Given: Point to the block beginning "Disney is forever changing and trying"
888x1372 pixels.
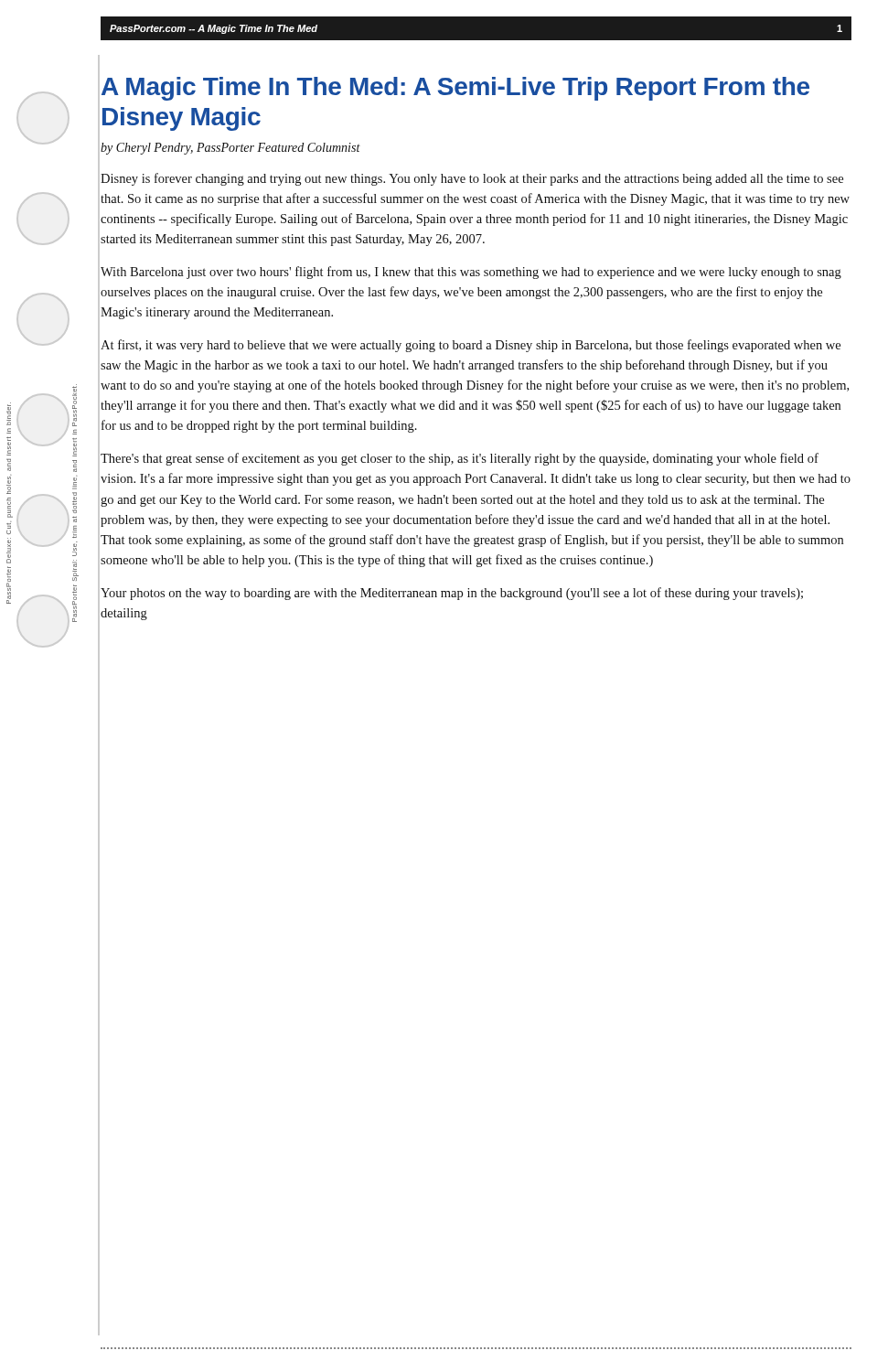Looking at the screenshot, I should 475,209.
